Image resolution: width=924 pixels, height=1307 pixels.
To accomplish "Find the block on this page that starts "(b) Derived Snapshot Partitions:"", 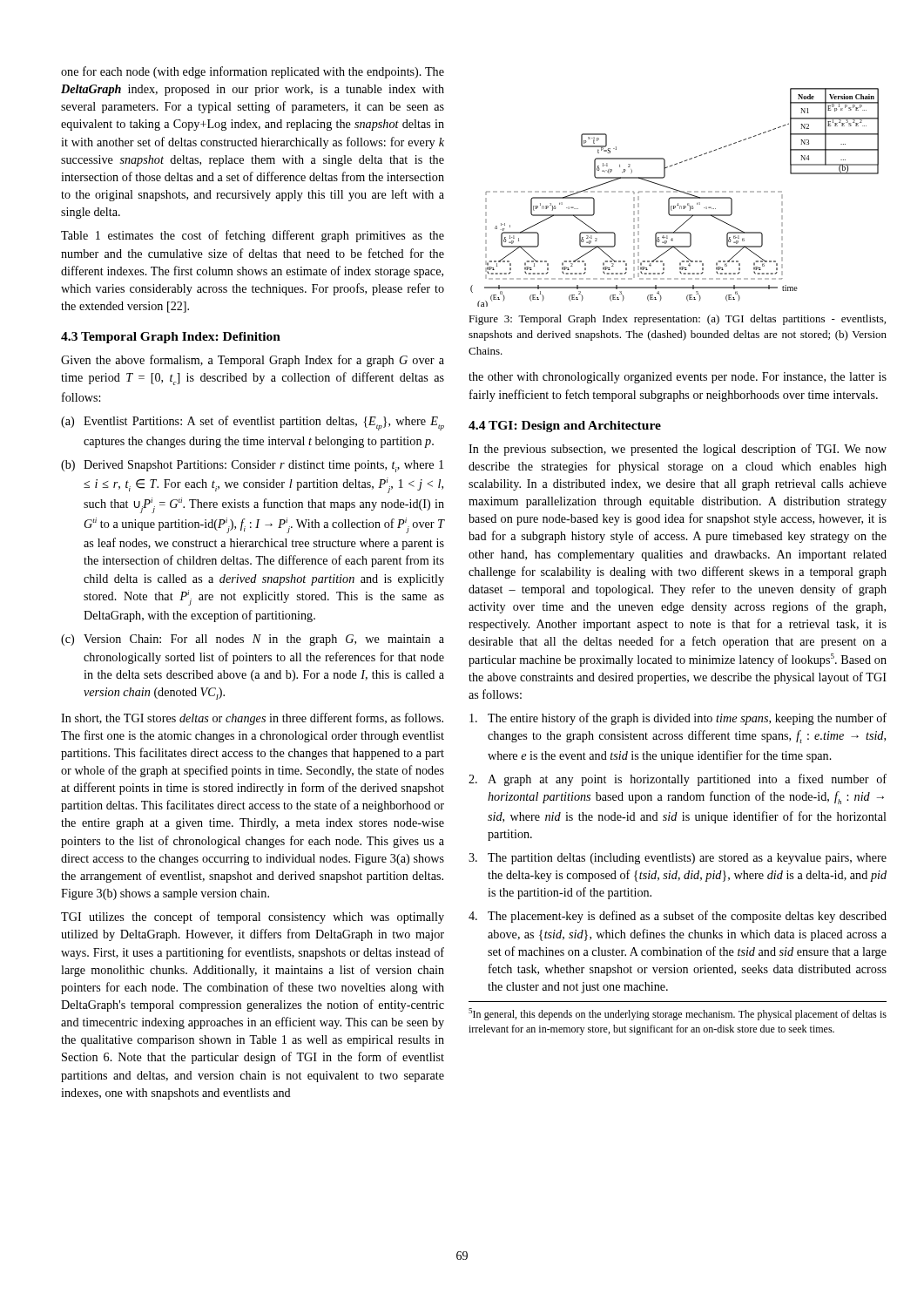I will click(x=253, y=540).
